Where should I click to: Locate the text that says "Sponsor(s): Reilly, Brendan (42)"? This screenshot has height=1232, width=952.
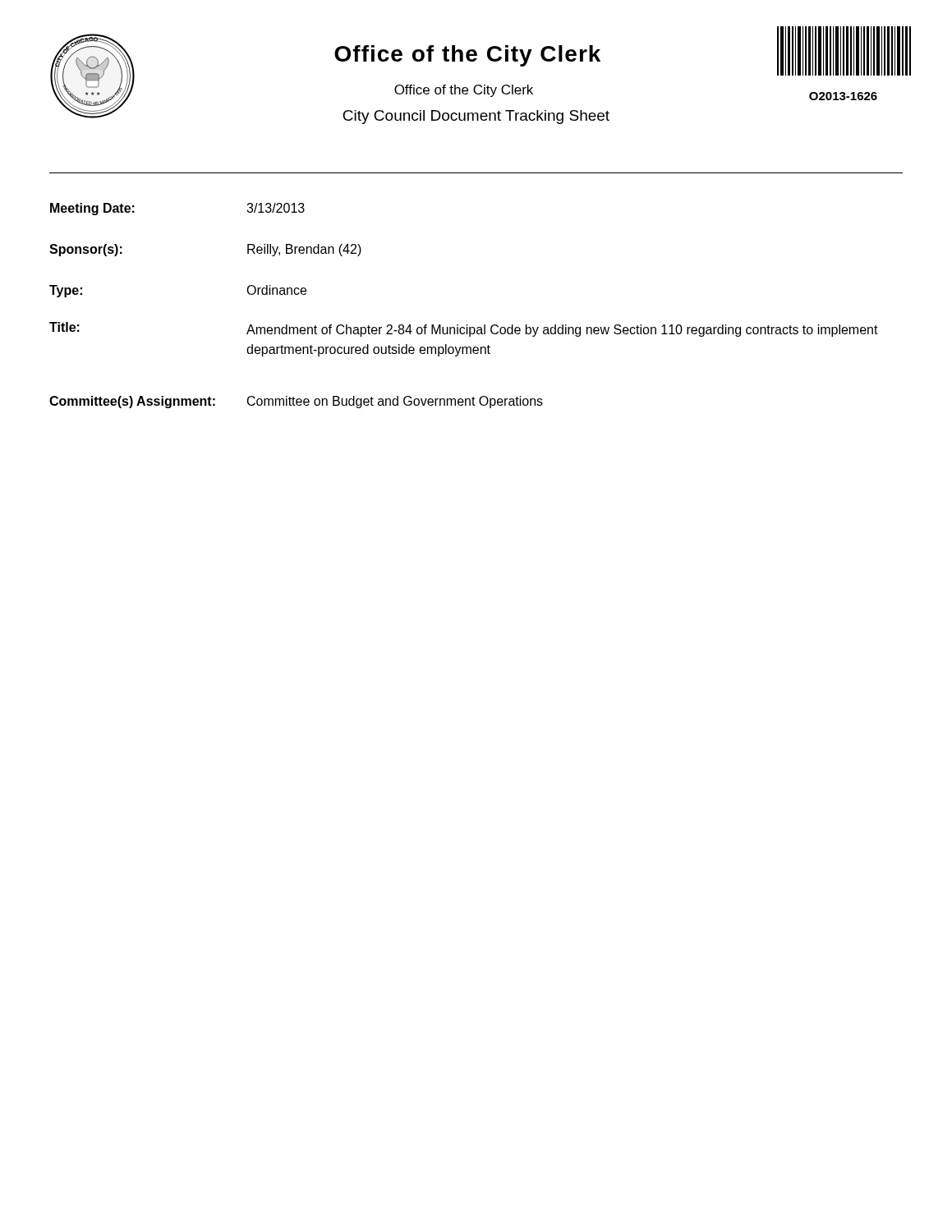coord(90,250)
